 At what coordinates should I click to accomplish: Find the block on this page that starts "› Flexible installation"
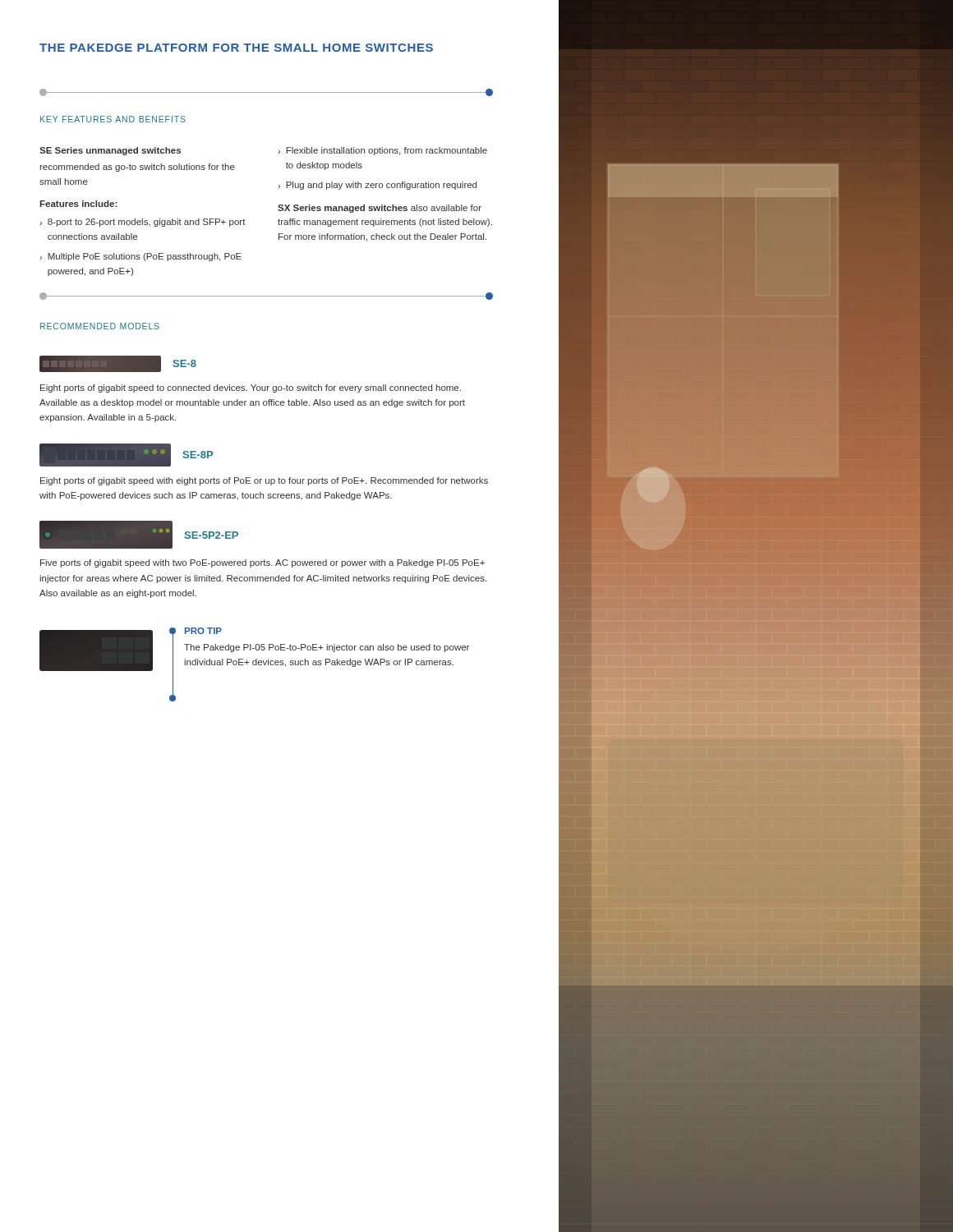coord(385,158)
